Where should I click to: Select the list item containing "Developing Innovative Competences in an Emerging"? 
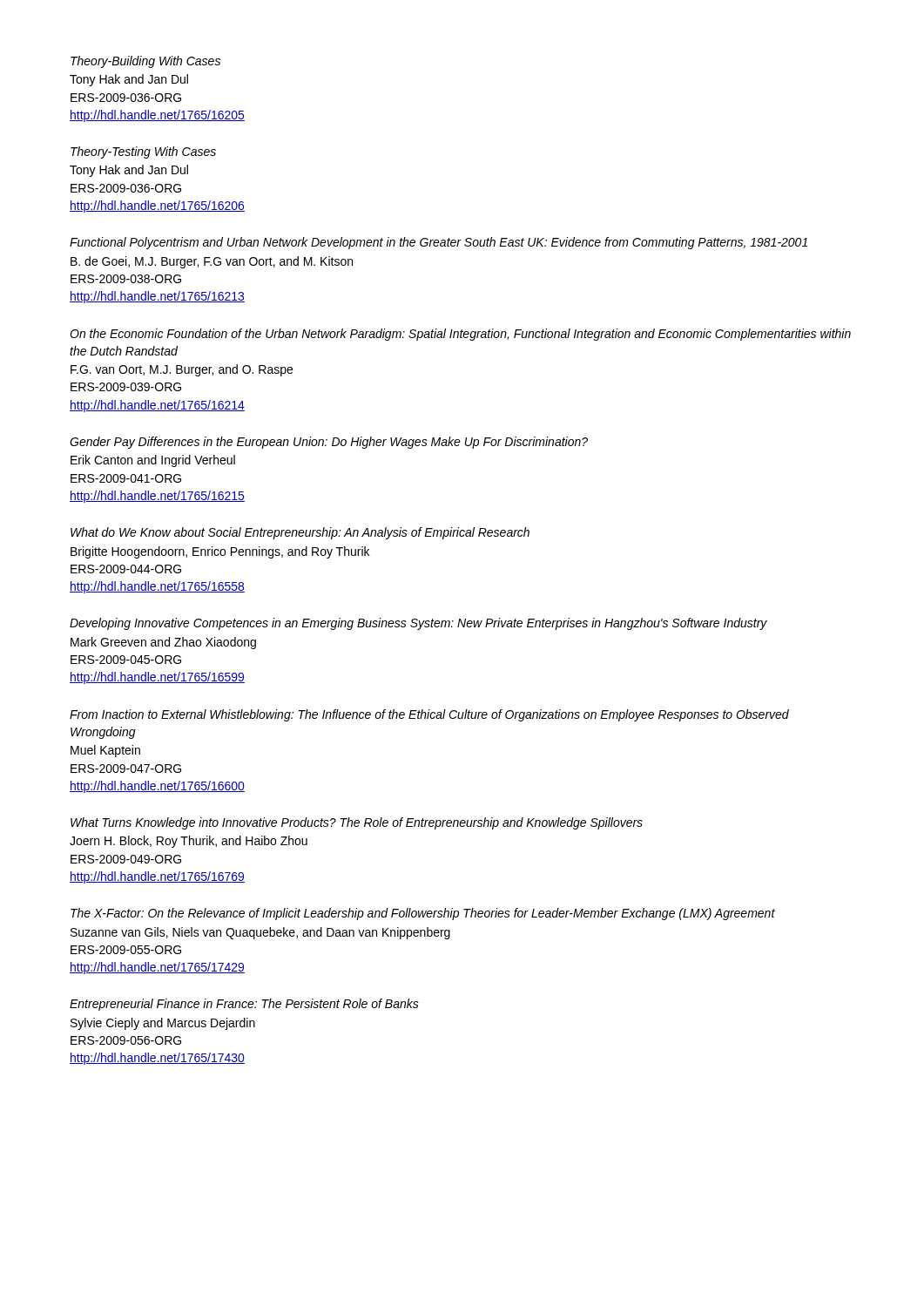coord(418,624)
